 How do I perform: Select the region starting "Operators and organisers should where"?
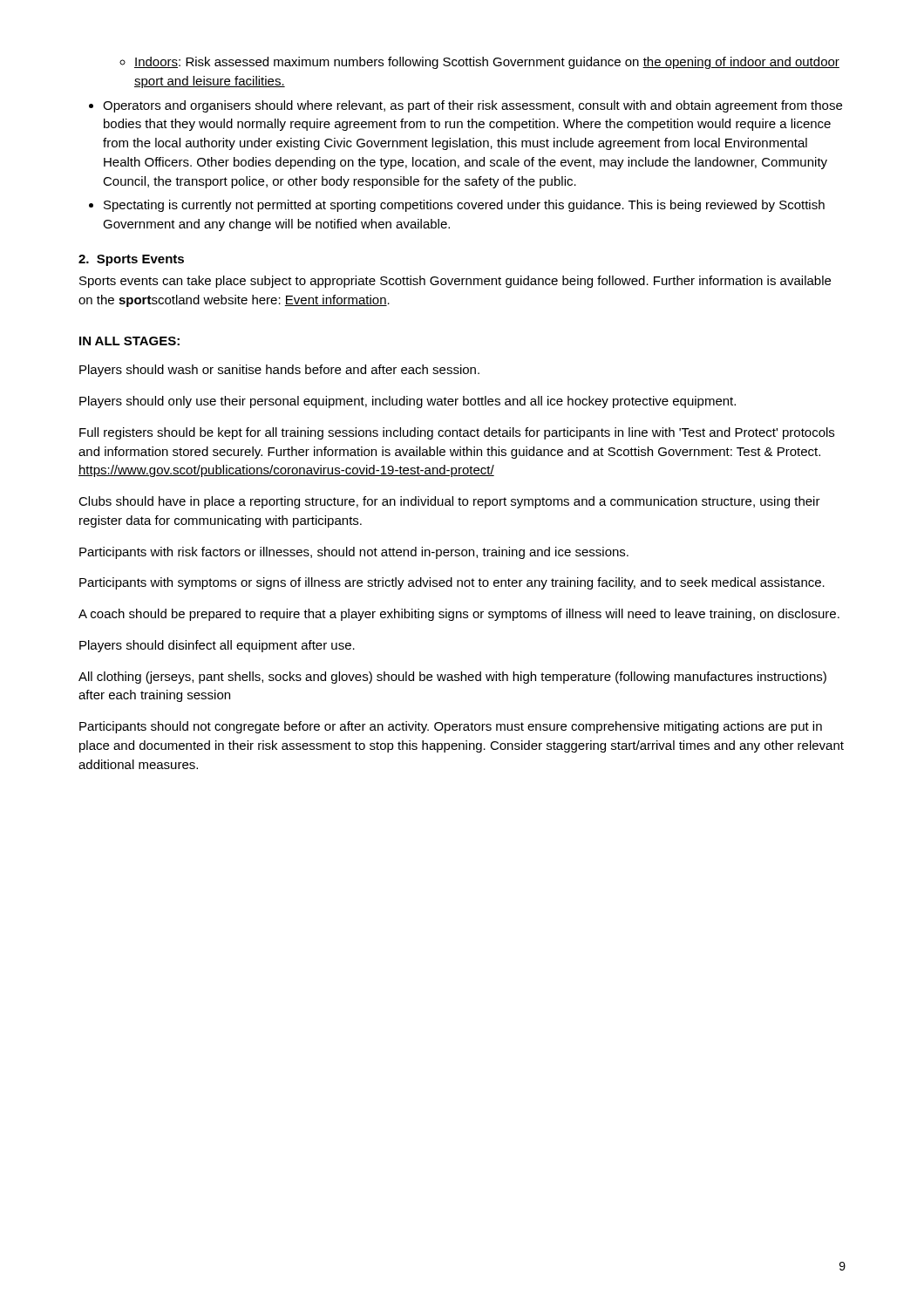point(474,143)
